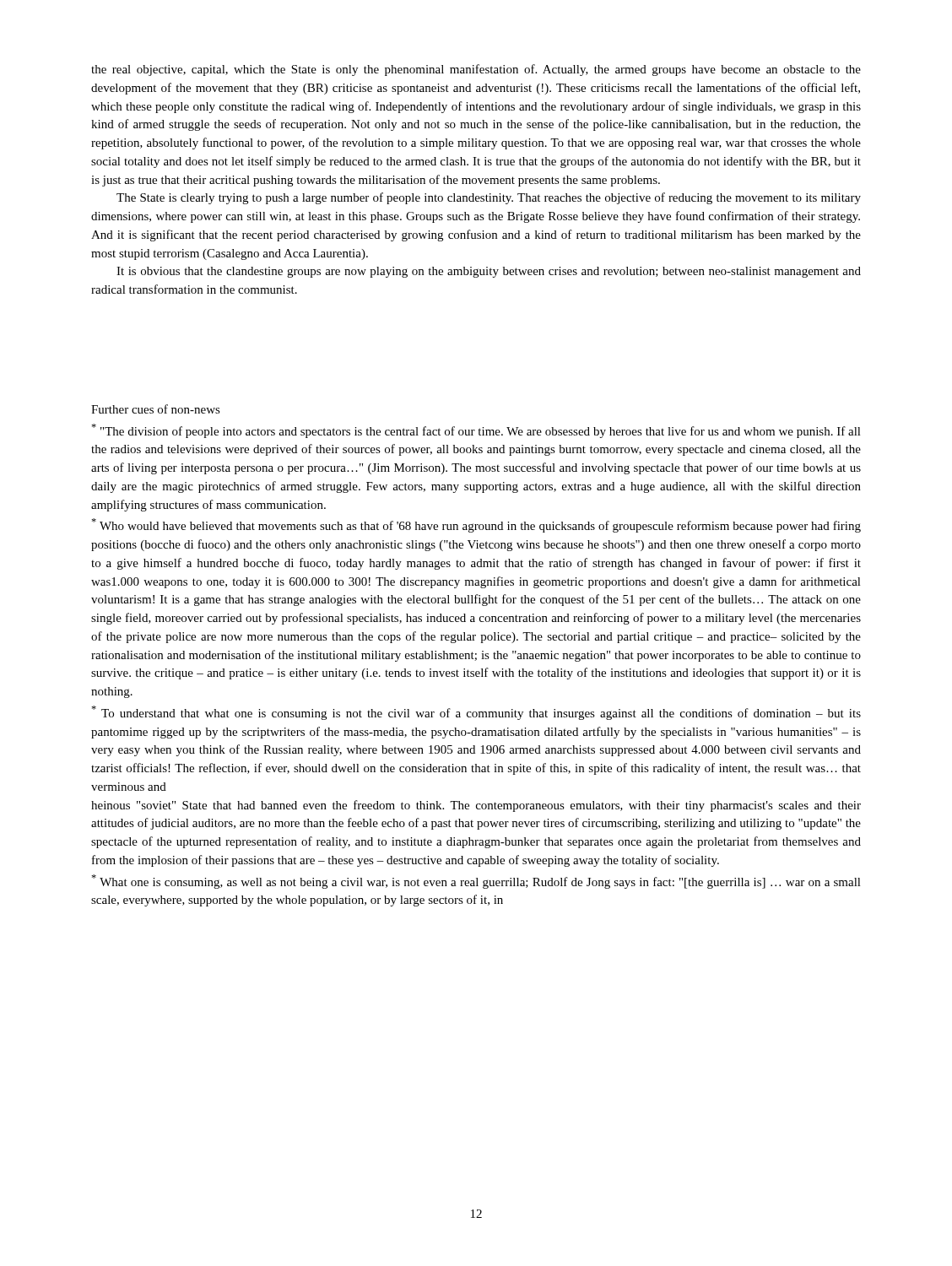Viewport: 952px width, 1266px height.
Task: Select the text block that says ""The division of people into actors"
Action: coord(476,467)
